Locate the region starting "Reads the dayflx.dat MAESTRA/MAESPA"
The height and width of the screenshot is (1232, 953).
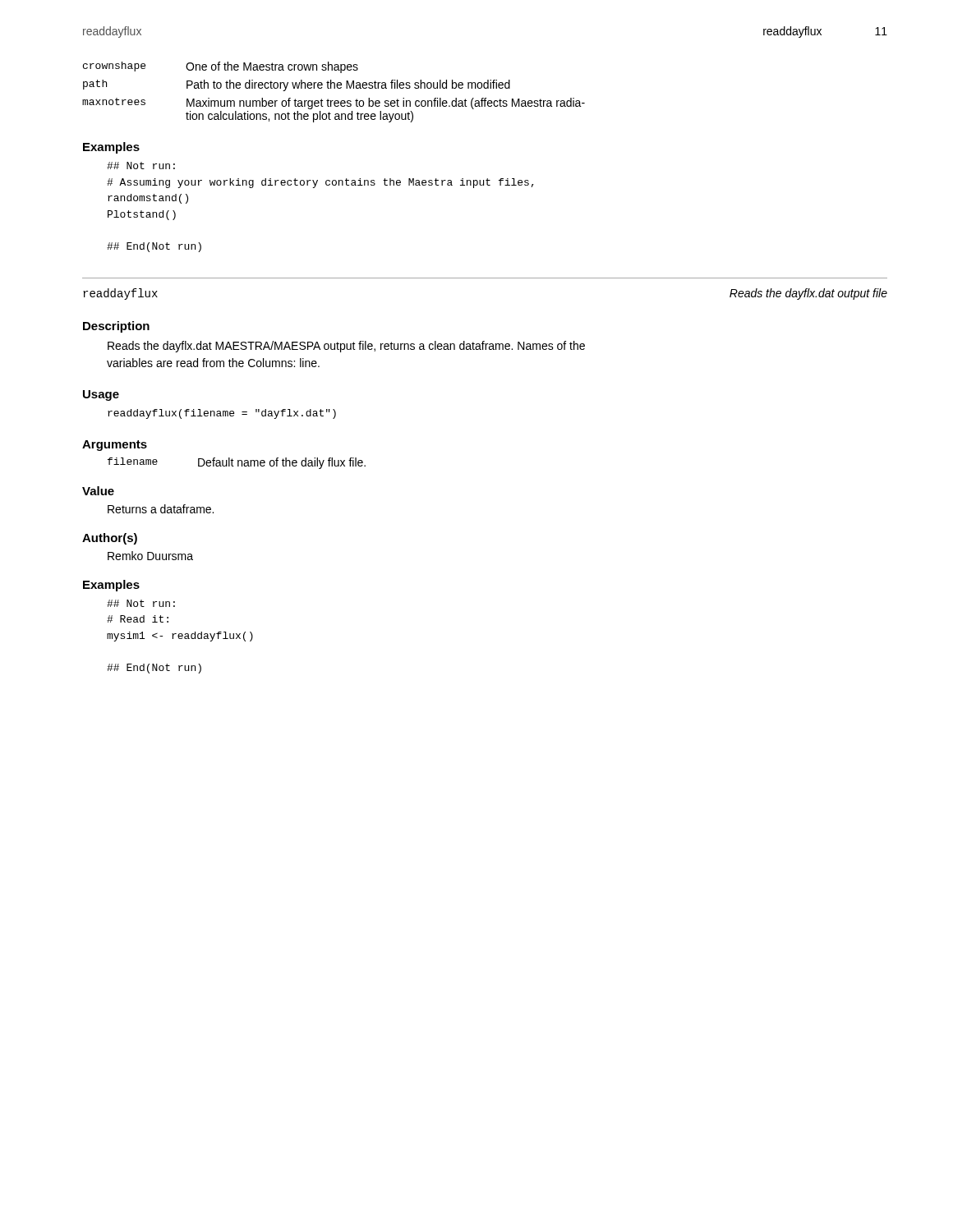click(x=497, y=355)
